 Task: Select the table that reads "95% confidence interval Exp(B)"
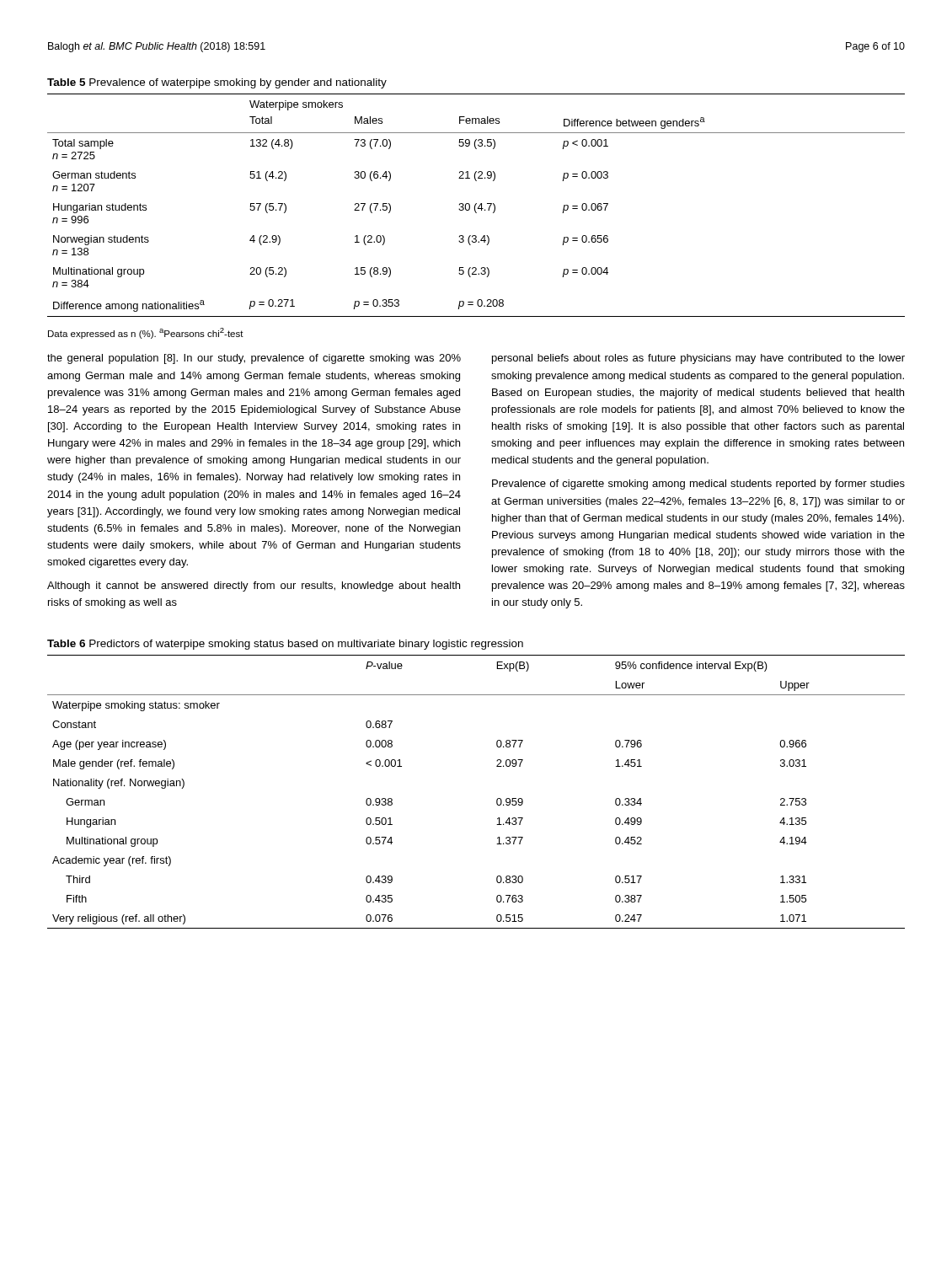pos(476,791)
